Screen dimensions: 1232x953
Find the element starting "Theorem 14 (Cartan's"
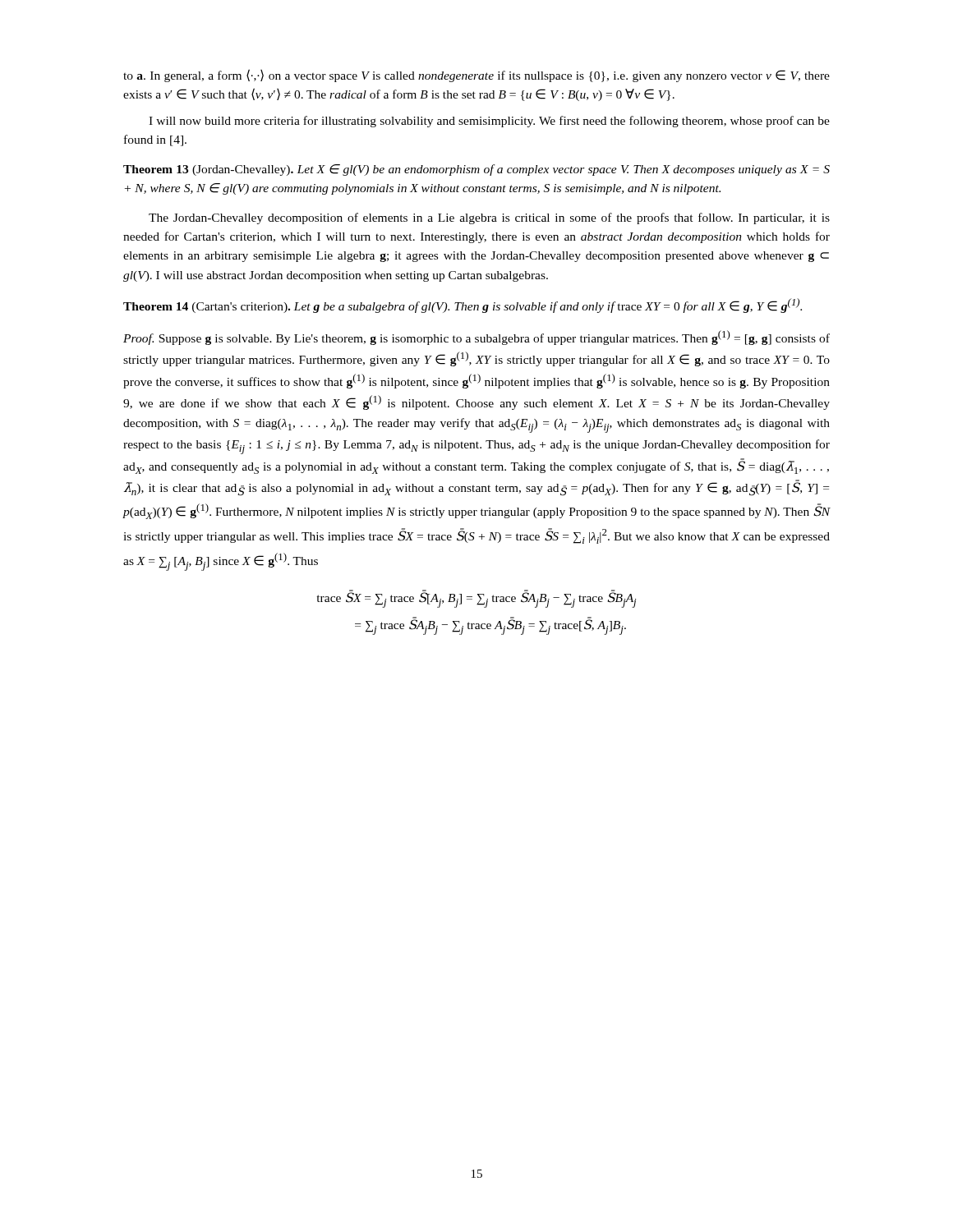click(476, 305)
